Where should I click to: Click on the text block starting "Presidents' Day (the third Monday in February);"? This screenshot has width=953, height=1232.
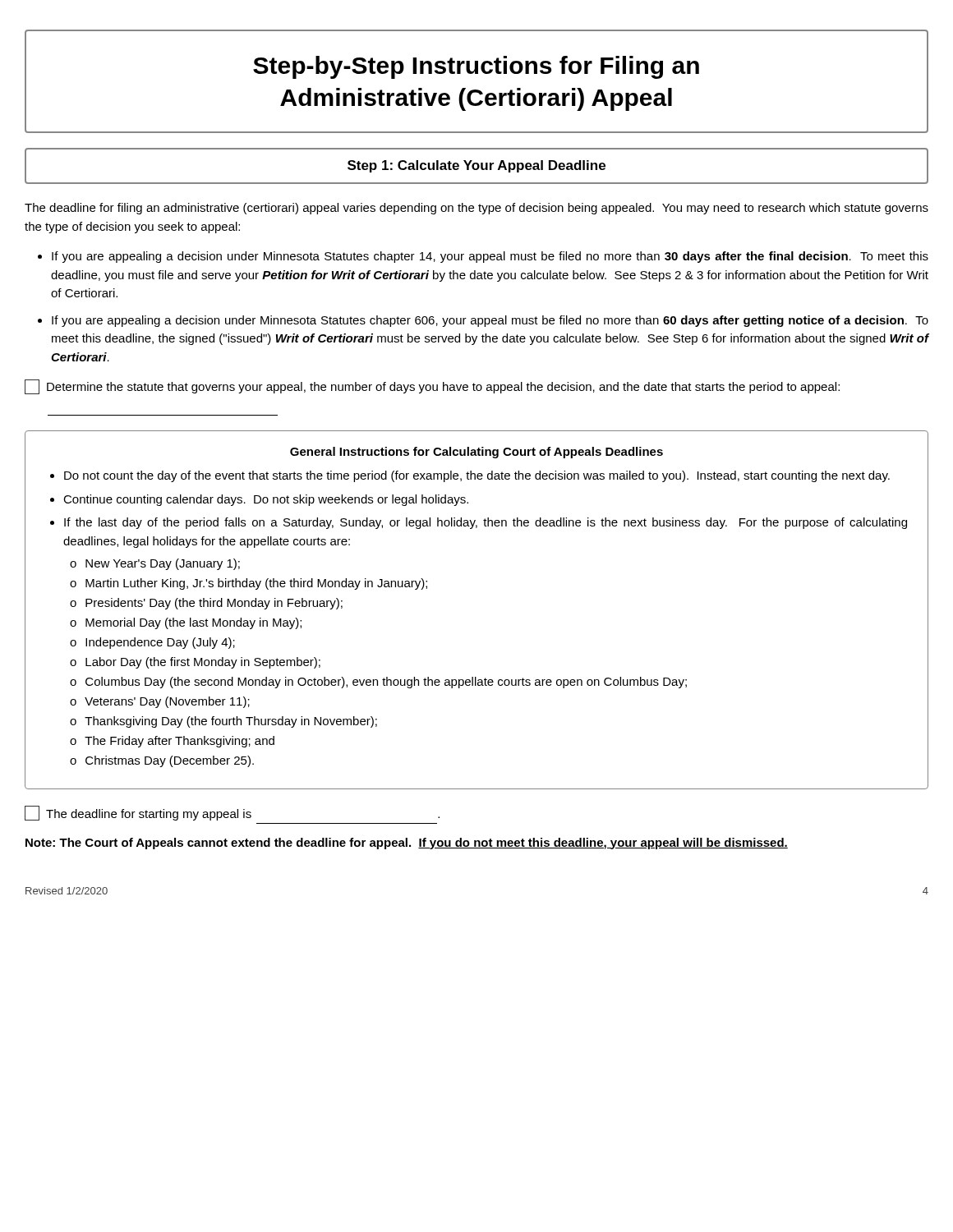coord(214,602)
